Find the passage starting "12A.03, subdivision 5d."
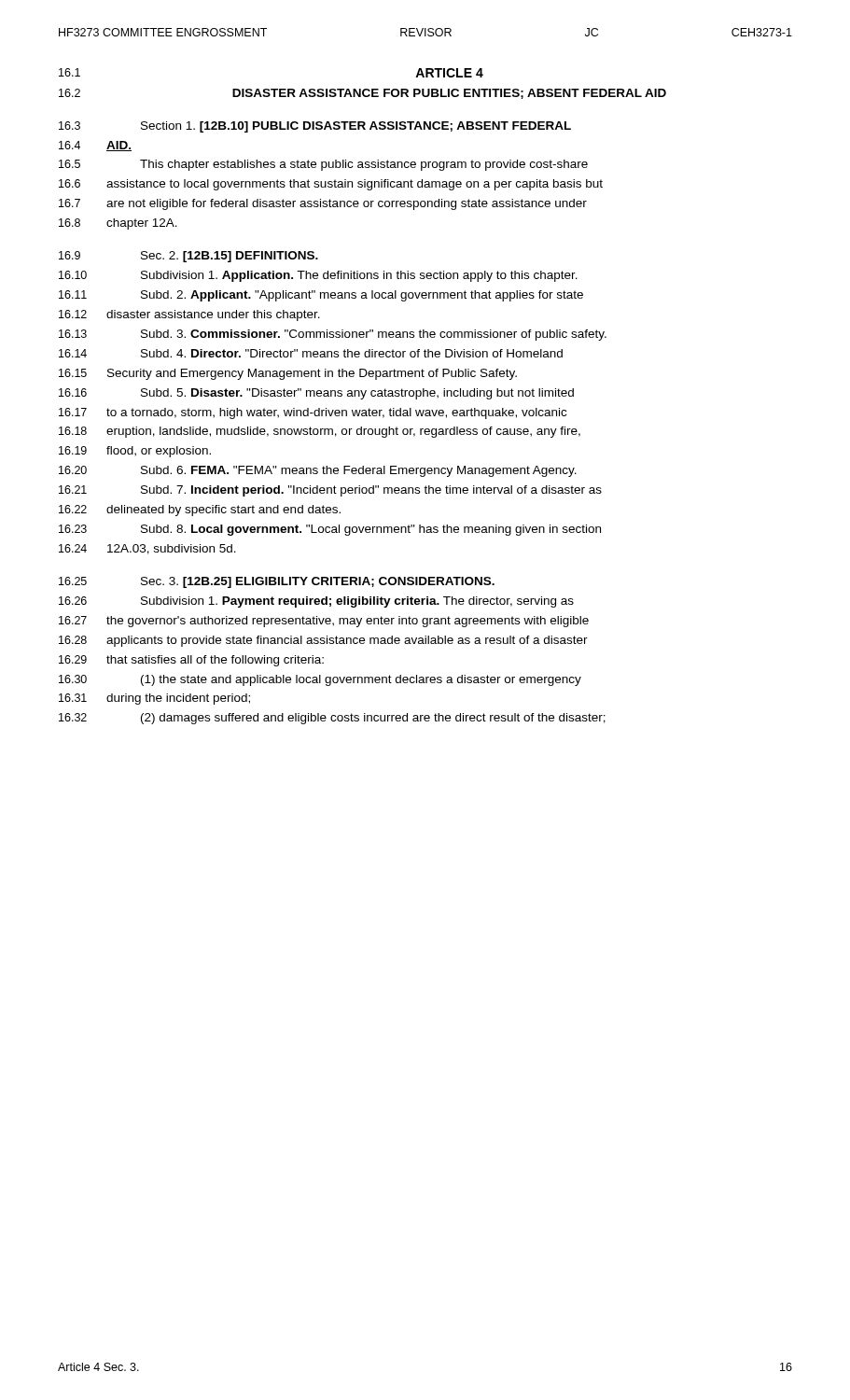This screenshot has width=850, height=1400. point(171,548)
